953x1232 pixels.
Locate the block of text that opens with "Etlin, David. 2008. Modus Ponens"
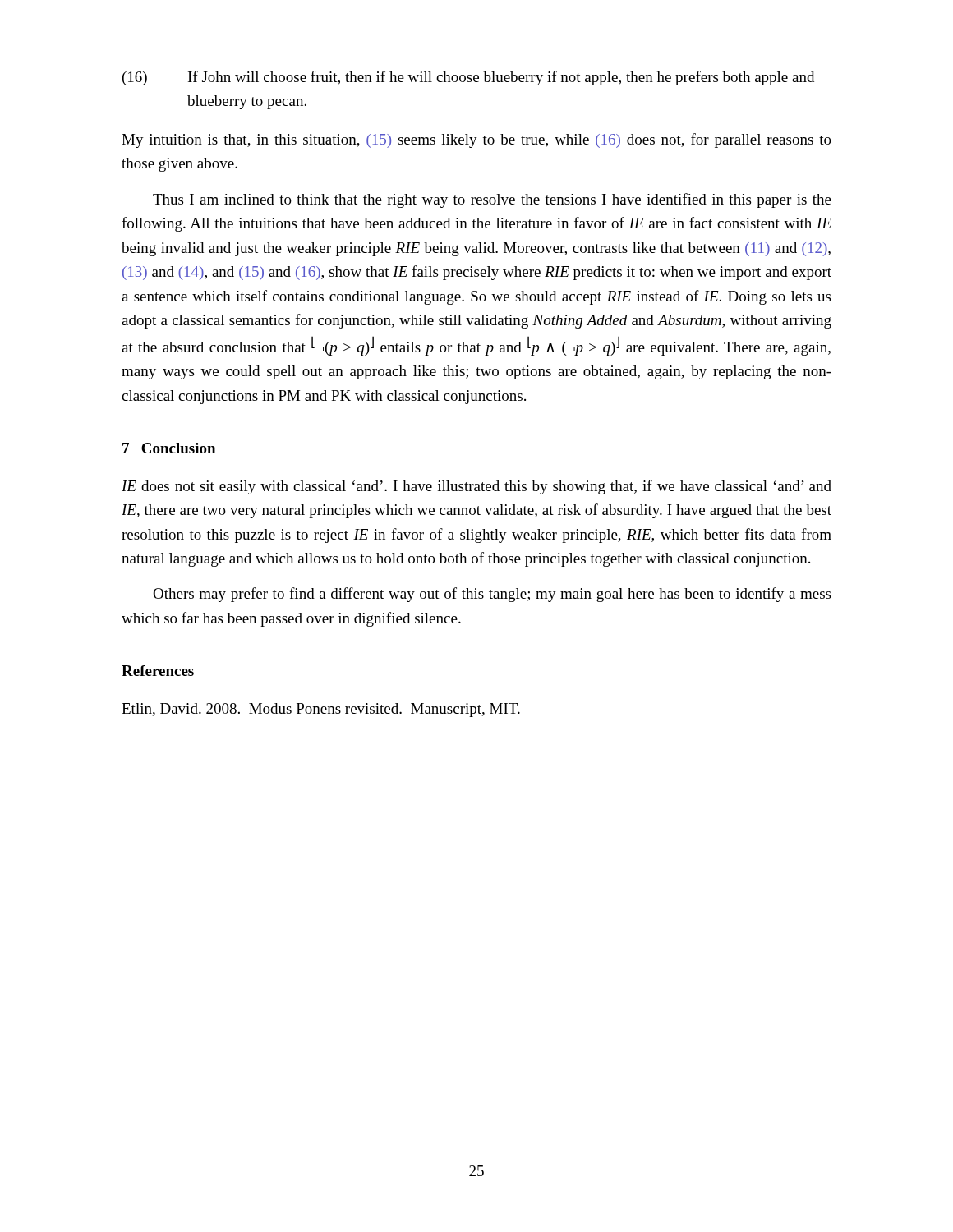click(x=321, y=708)
